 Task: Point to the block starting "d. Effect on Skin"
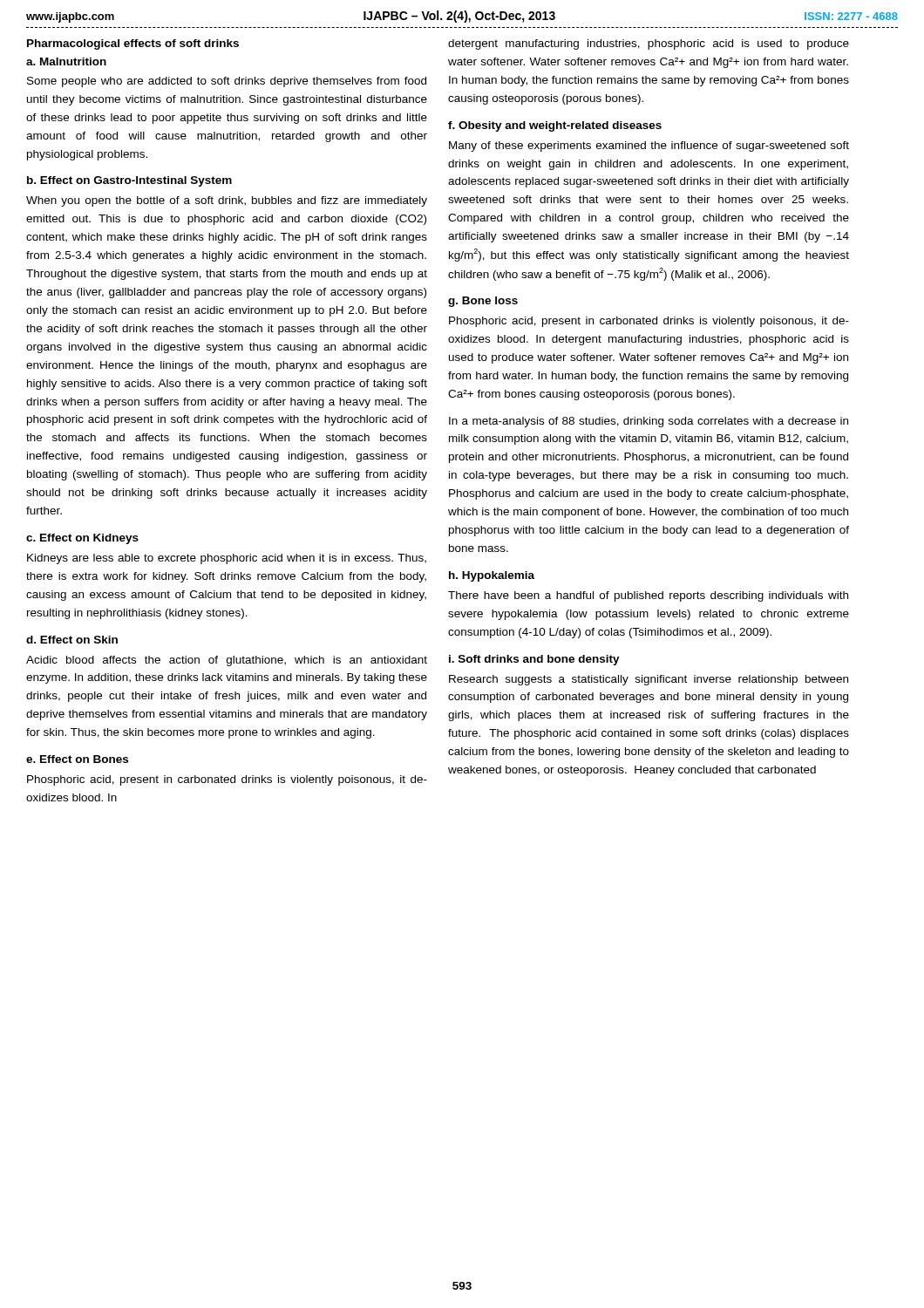pos(72,640)
